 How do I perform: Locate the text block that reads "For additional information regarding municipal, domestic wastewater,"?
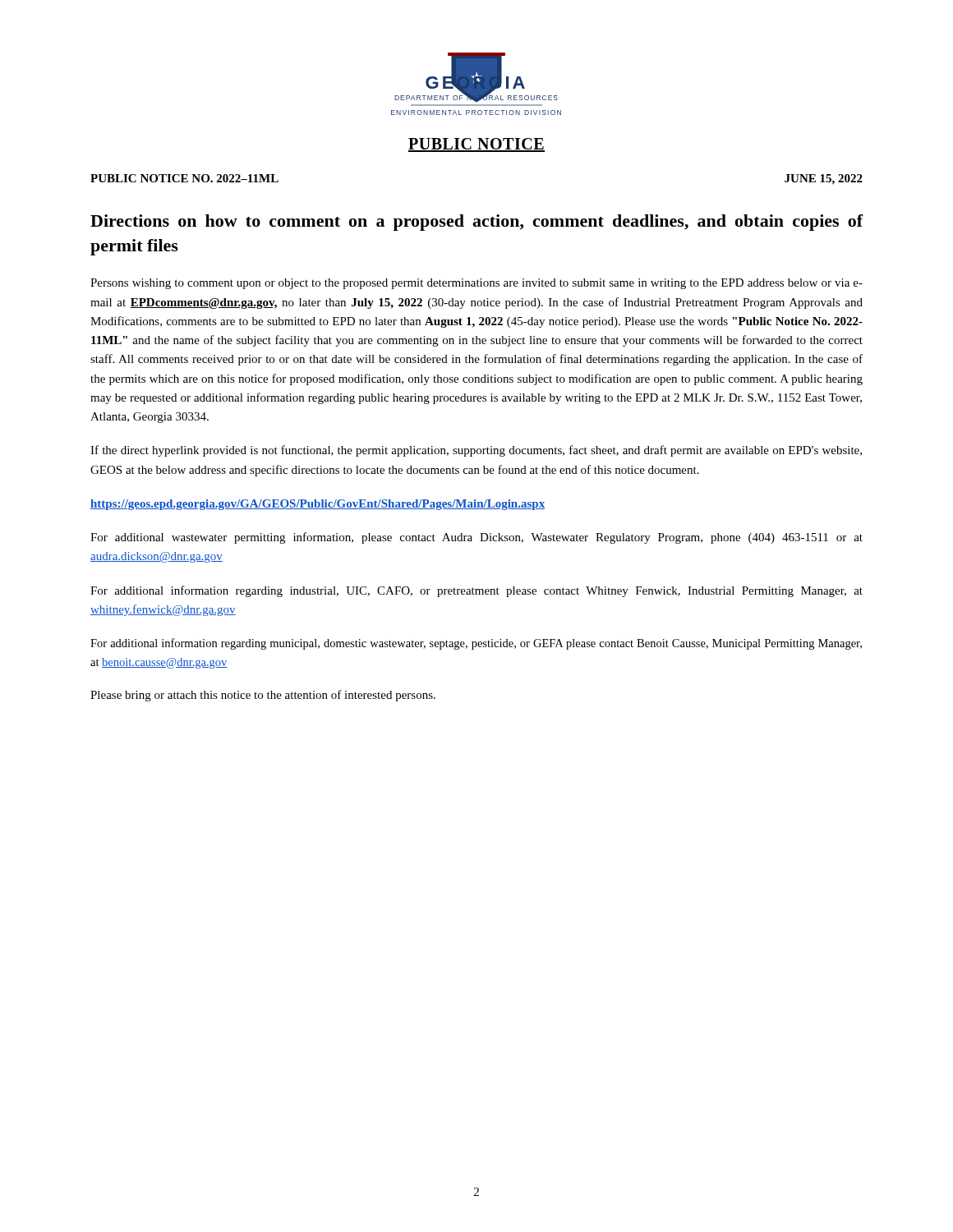[x=476, y=652]
